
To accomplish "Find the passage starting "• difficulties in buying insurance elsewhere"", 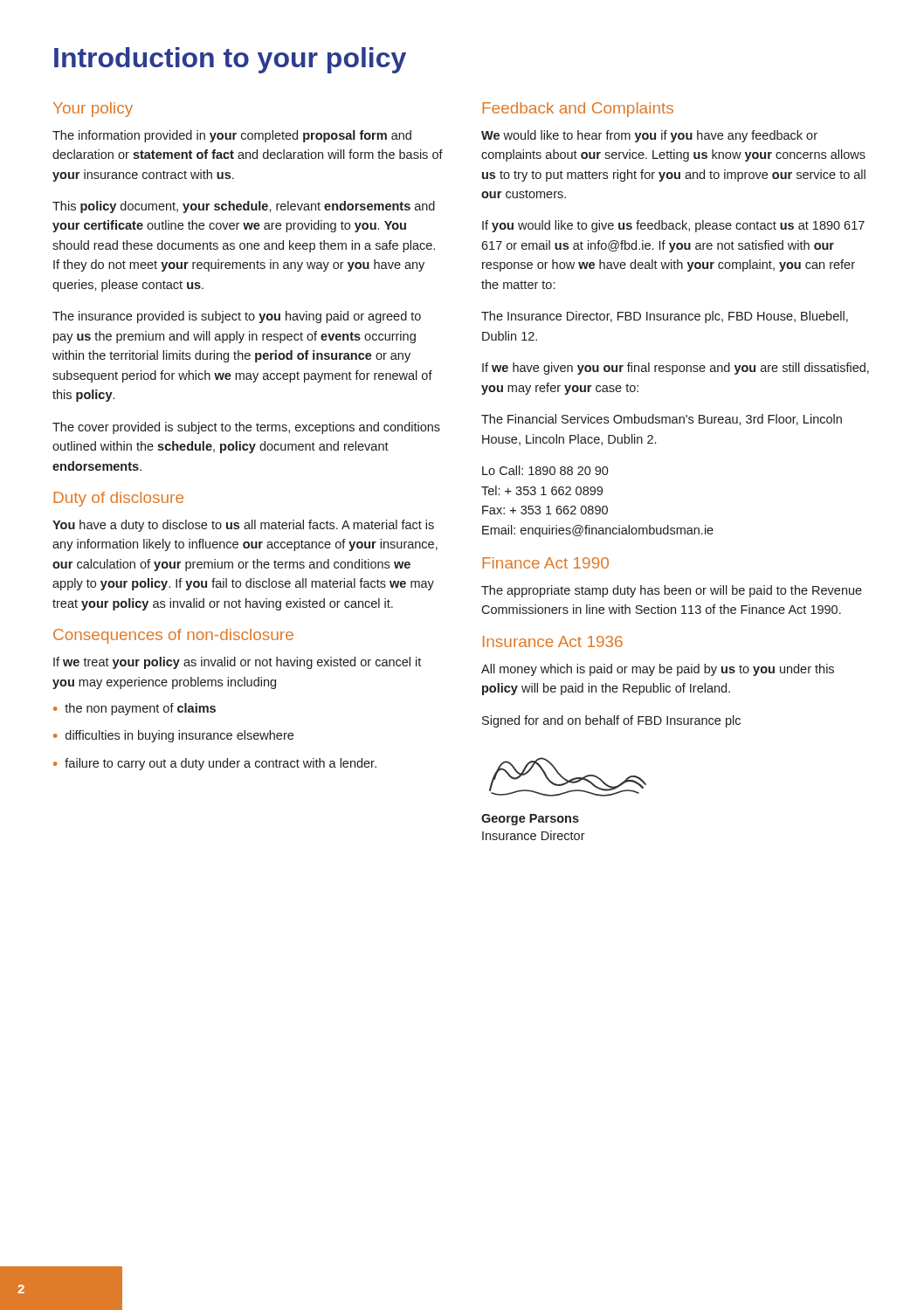I will (248, 737).
